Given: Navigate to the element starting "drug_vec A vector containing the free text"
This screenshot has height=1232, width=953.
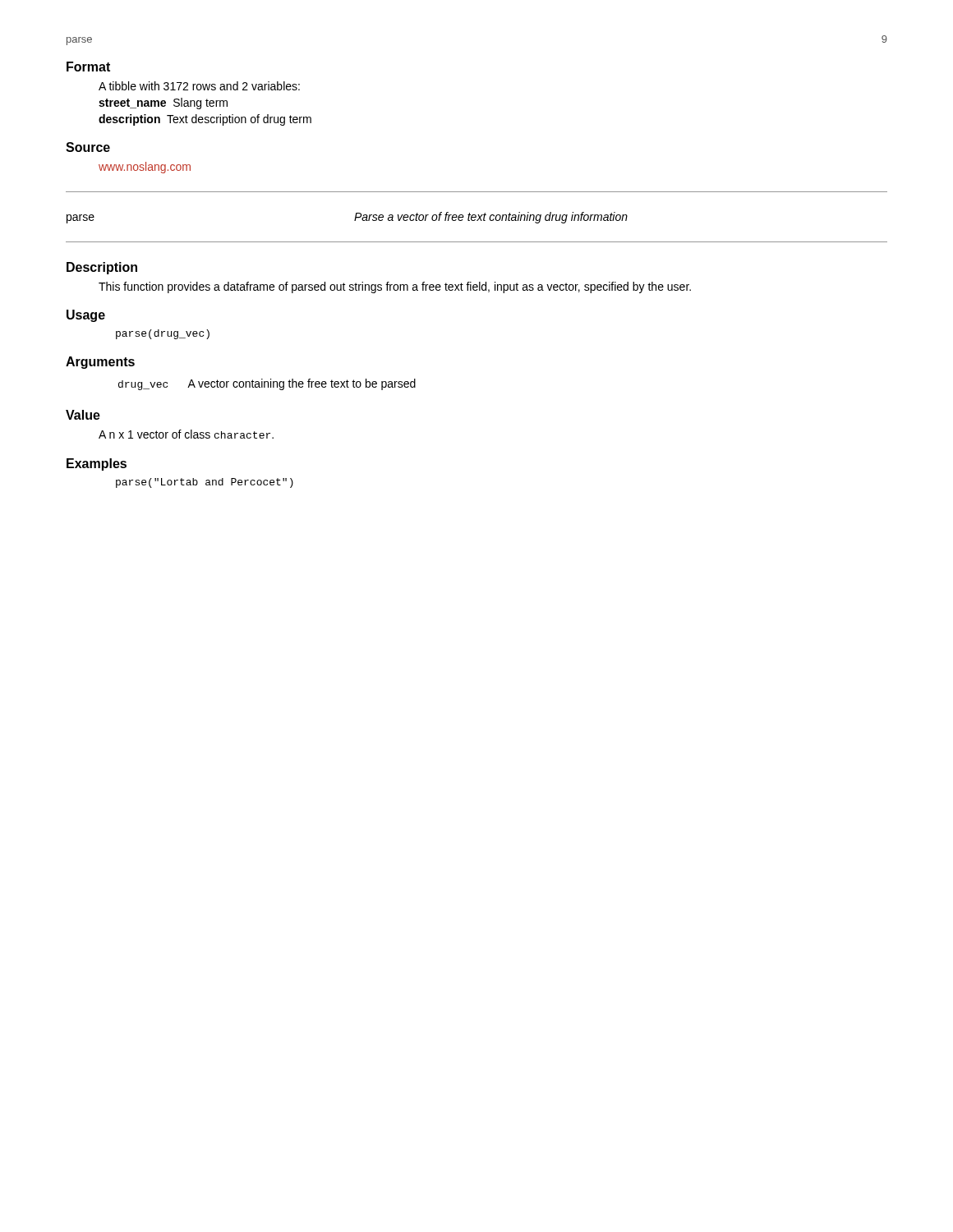Looking at the screenshot, I should click(275, 384).
